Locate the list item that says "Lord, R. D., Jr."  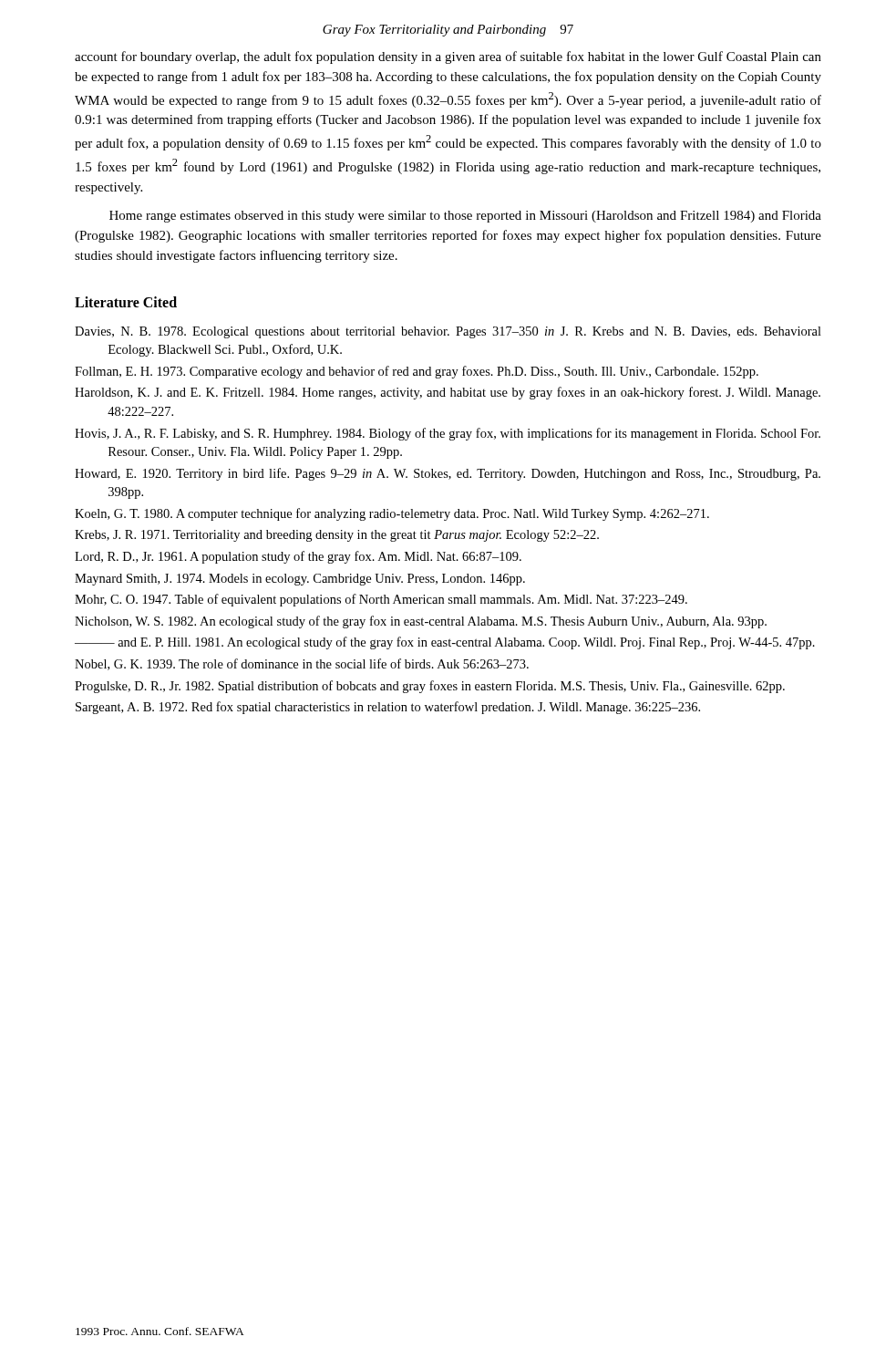[298, 556]
